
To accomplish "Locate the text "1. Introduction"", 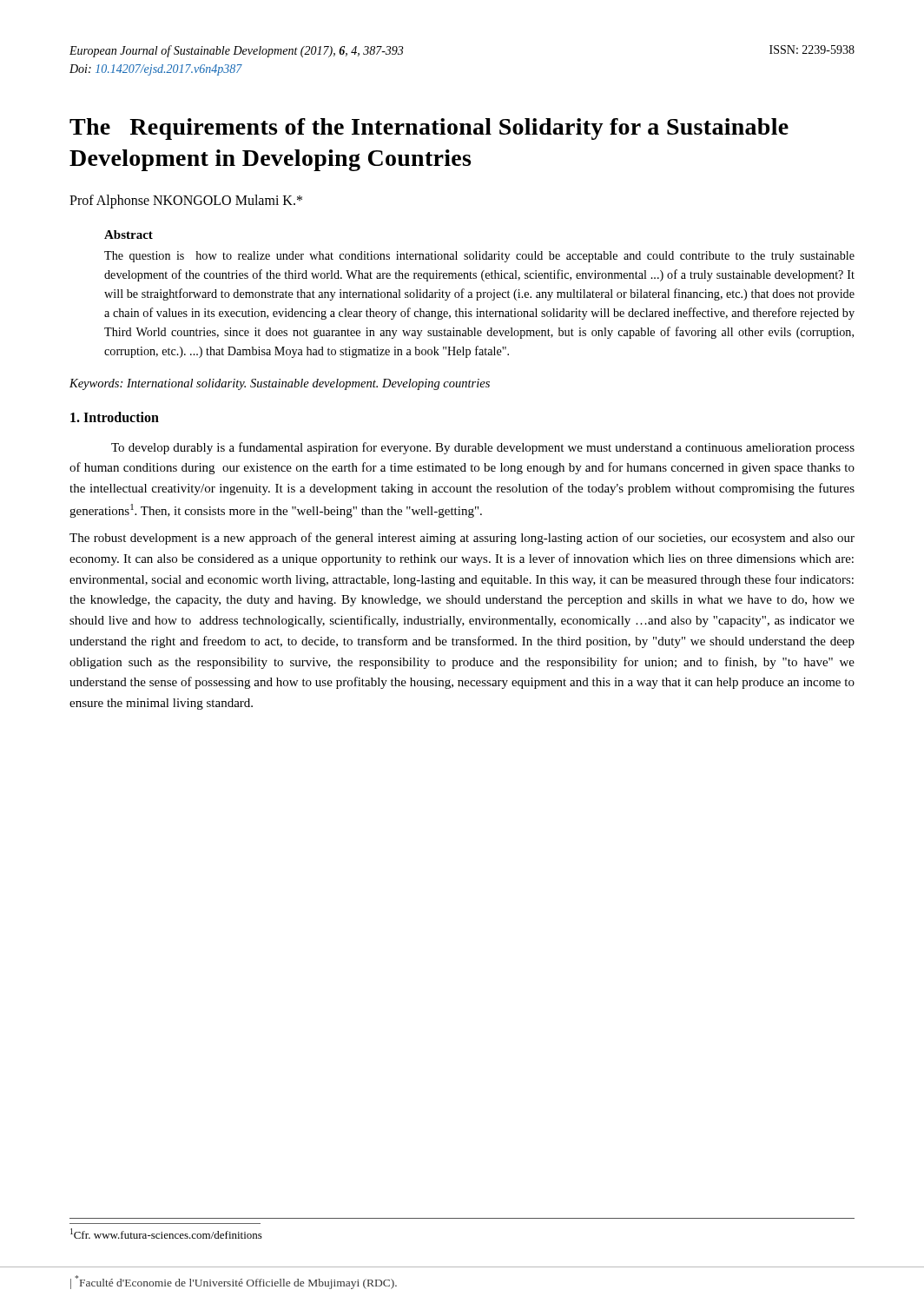I will pyautogui.click(x=114, y=417).
